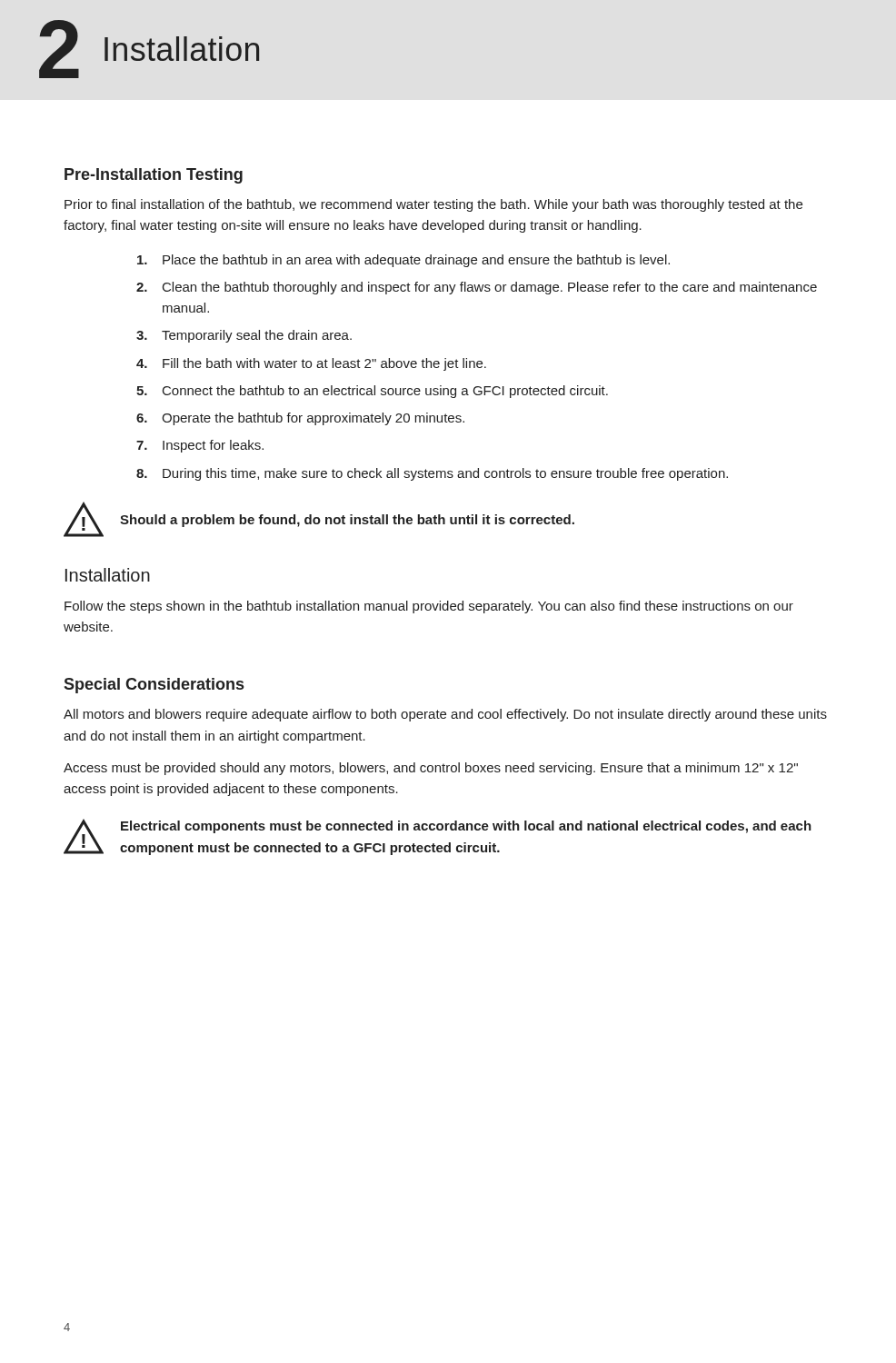This screenshot has width=896, height=1363.
Task: Select the block starting "Place the bathtub in an area with"
Action: 404,259
